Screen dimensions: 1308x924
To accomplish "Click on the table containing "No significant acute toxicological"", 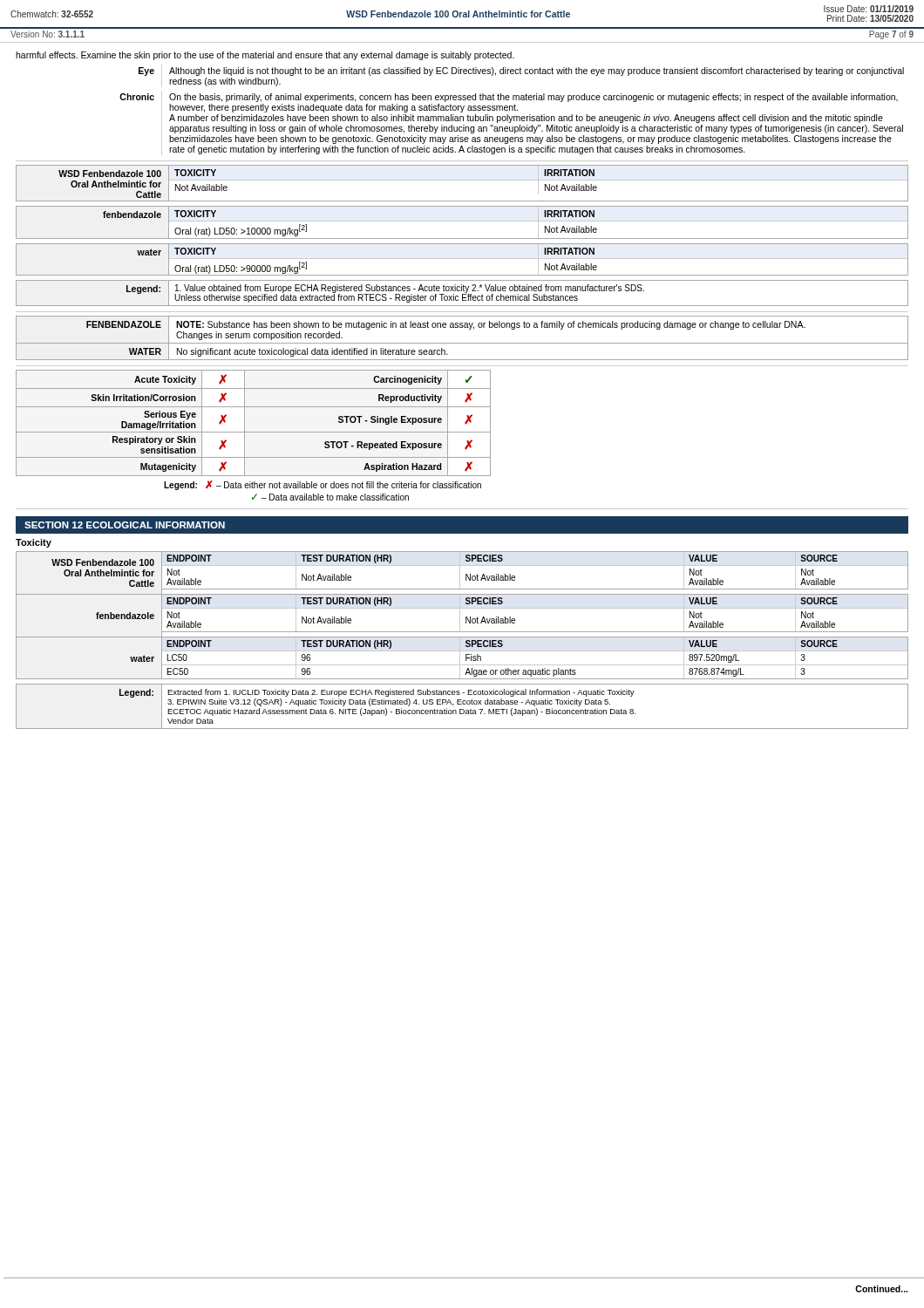I will coord(462,338).
